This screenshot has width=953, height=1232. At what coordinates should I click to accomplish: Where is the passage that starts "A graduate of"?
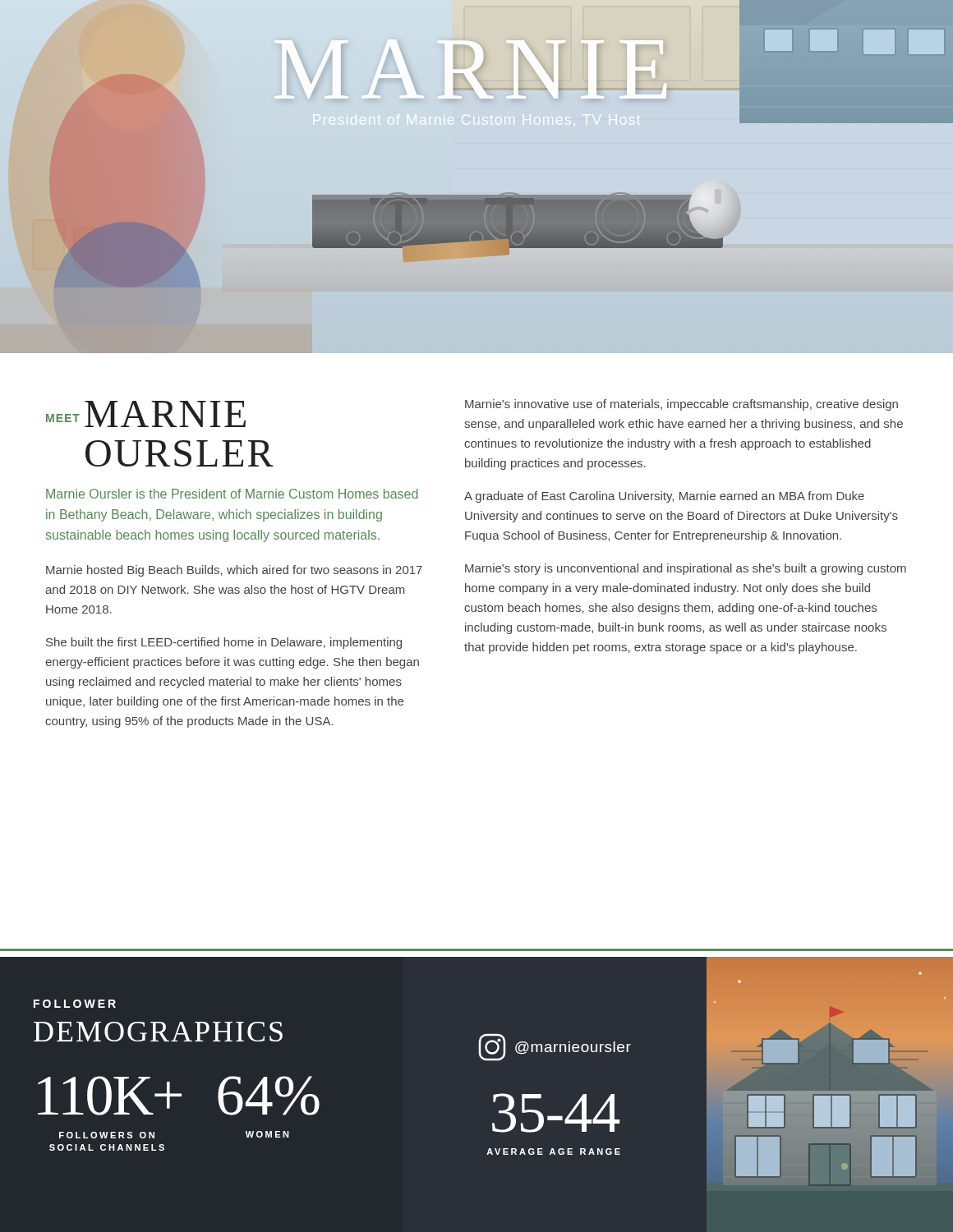[x=681, y=515]
